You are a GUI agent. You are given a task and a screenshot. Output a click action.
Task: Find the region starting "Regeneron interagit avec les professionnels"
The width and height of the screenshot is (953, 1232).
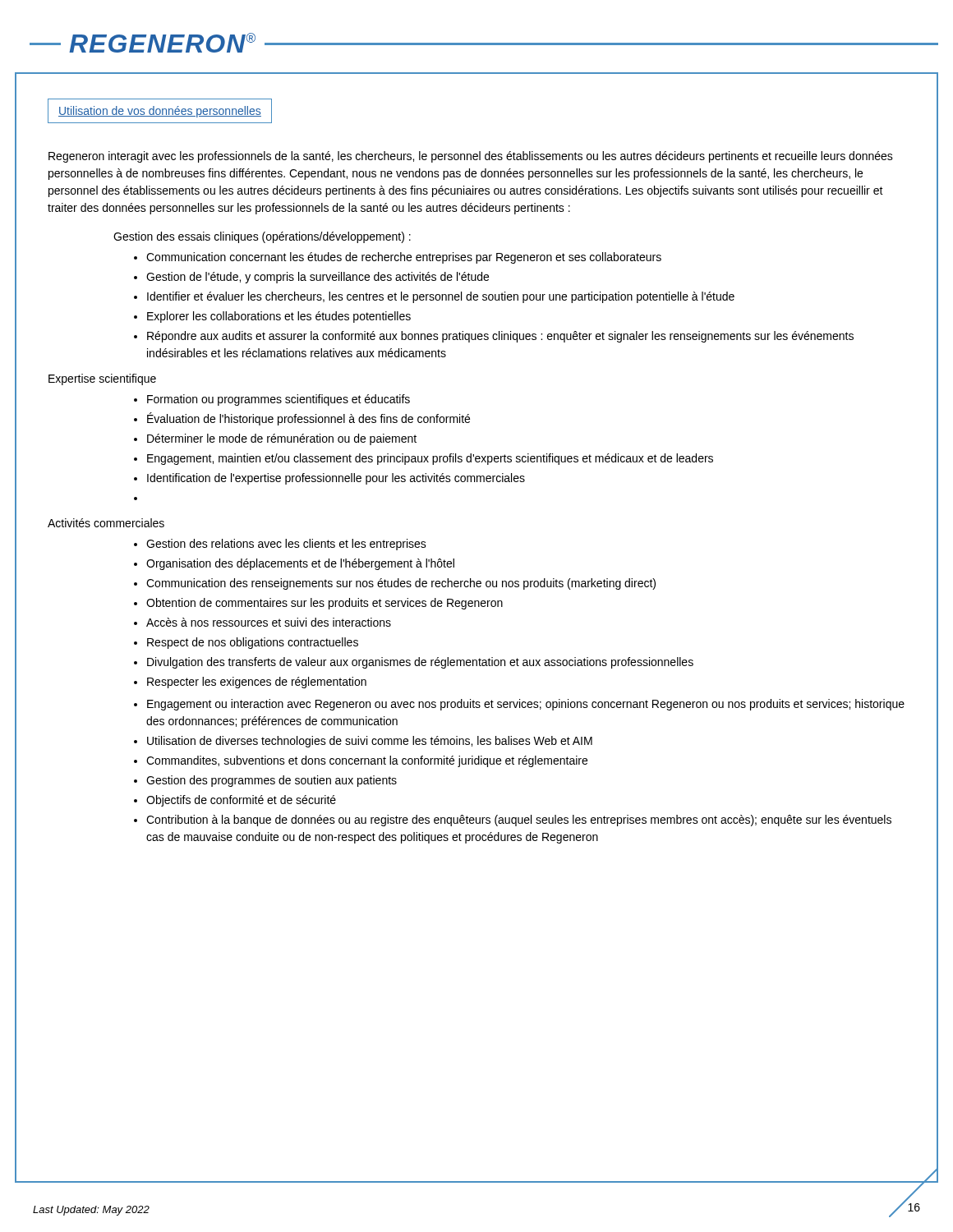pyautogui.click(x=470, y=182)
